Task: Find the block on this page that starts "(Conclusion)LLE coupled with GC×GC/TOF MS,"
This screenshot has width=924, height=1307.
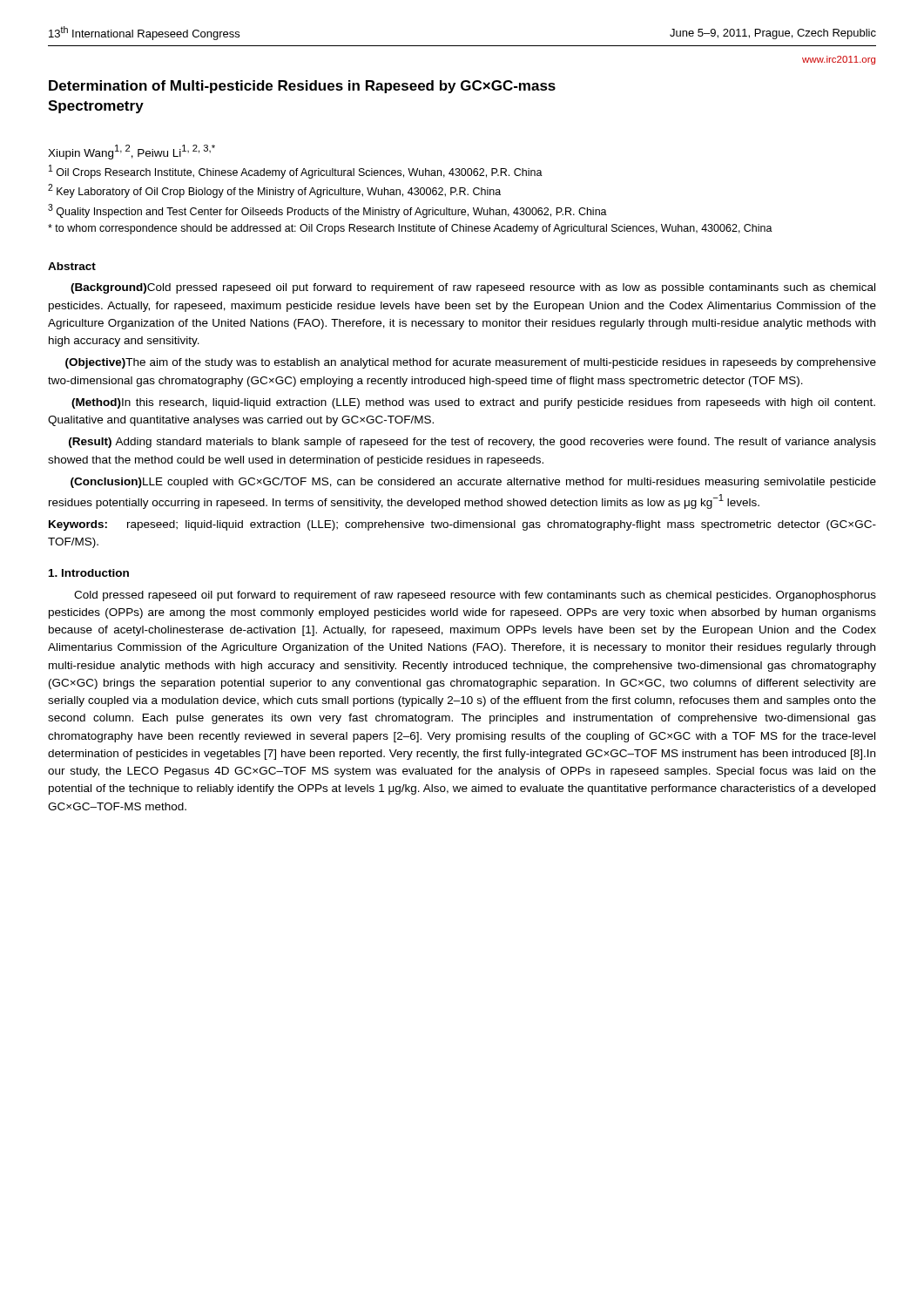Action: tap(462, 492)
